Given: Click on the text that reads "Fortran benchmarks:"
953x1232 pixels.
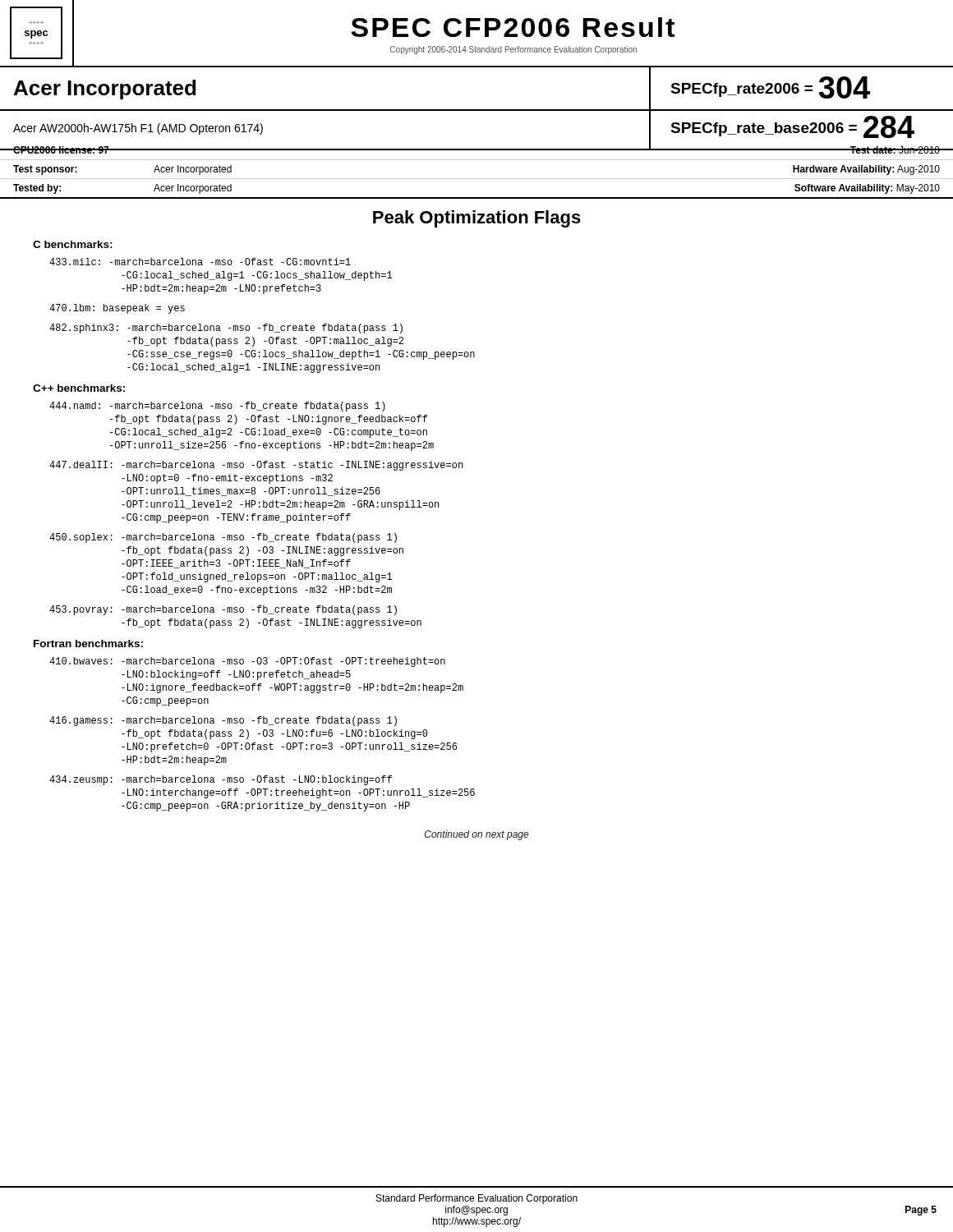Looking at the screenshot, I should [x=88, y=643].
